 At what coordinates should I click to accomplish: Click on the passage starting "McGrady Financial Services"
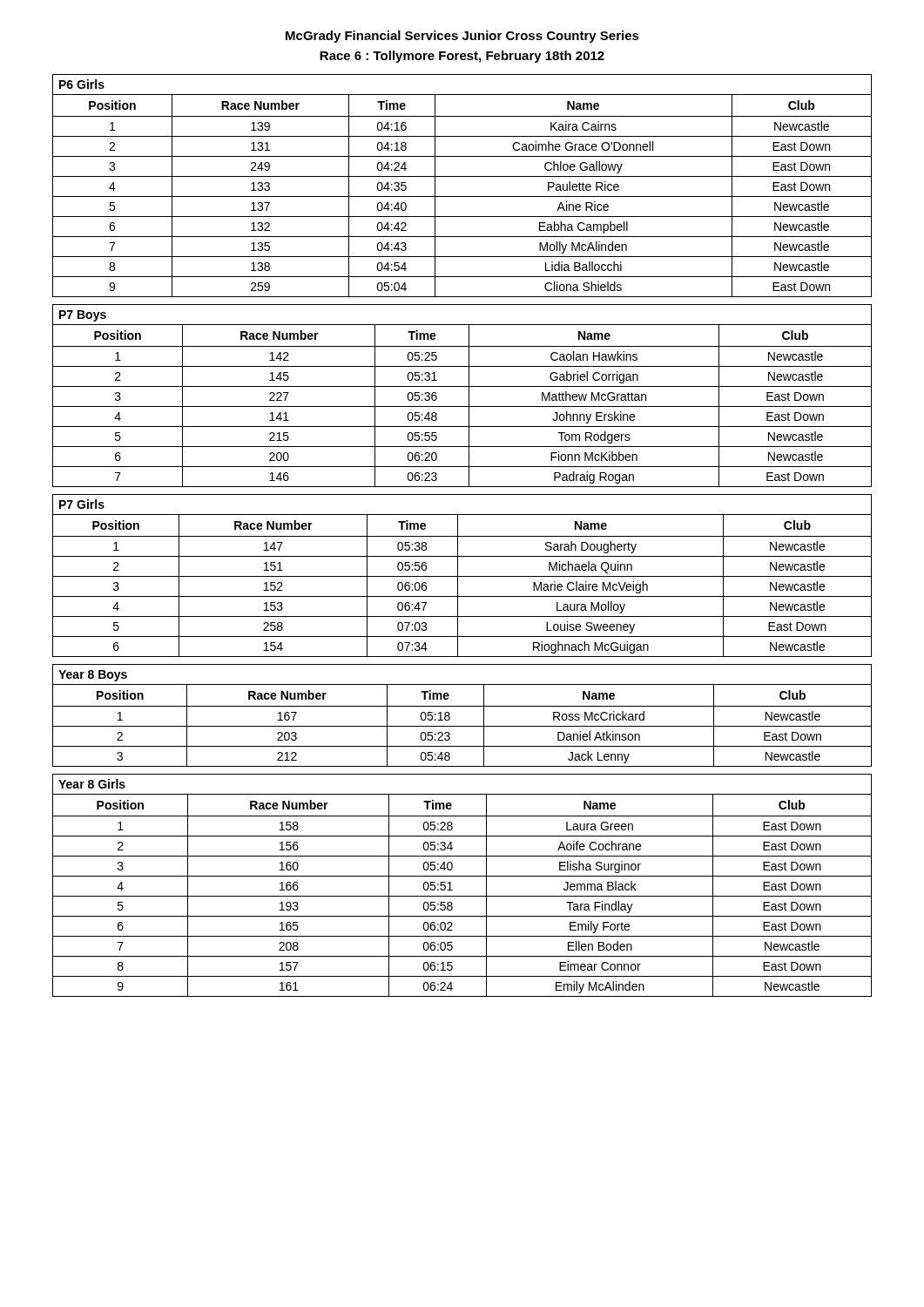click(462, 45)
